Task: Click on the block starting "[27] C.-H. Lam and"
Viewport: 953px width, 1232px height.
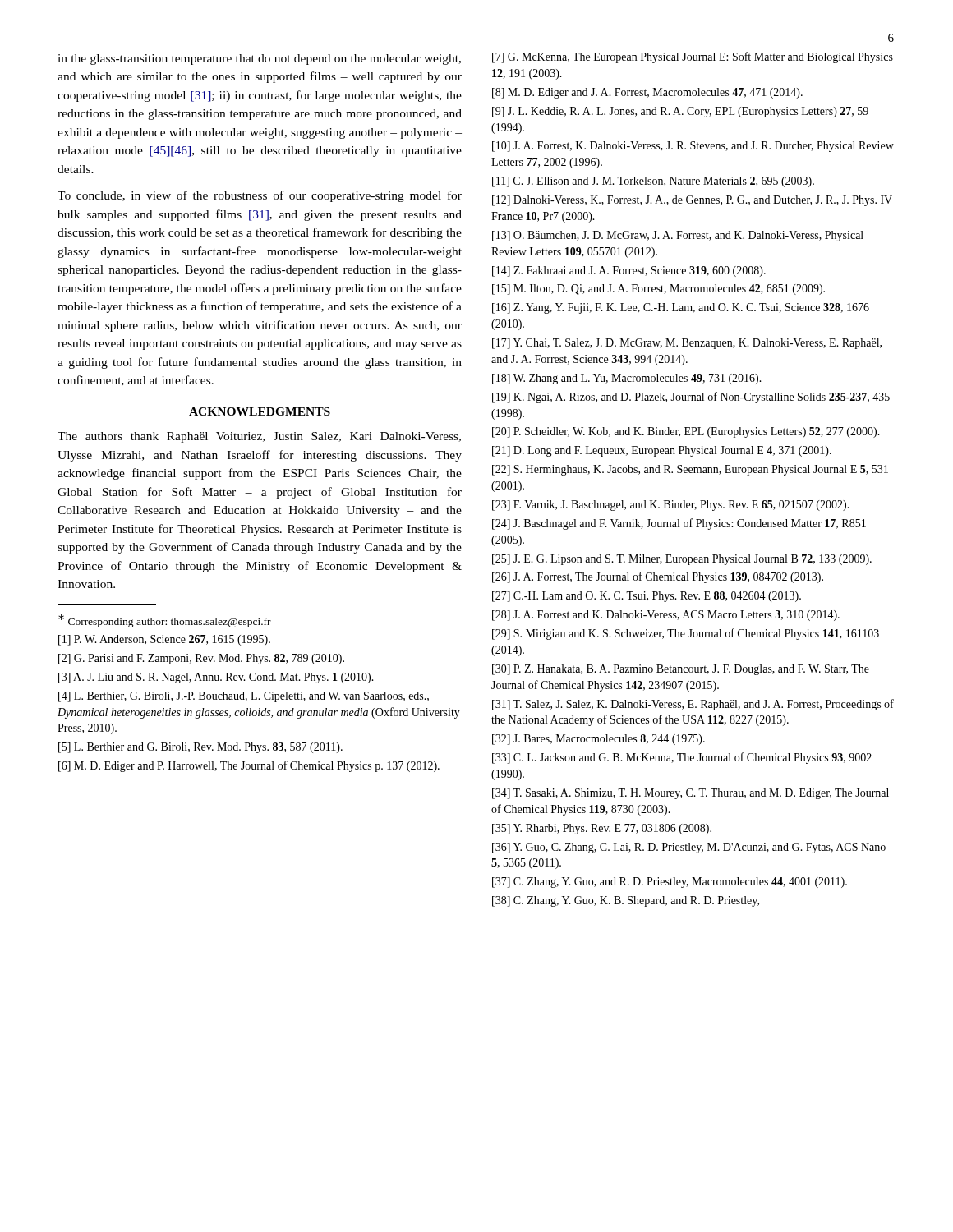Action: [x=693, y=596]
